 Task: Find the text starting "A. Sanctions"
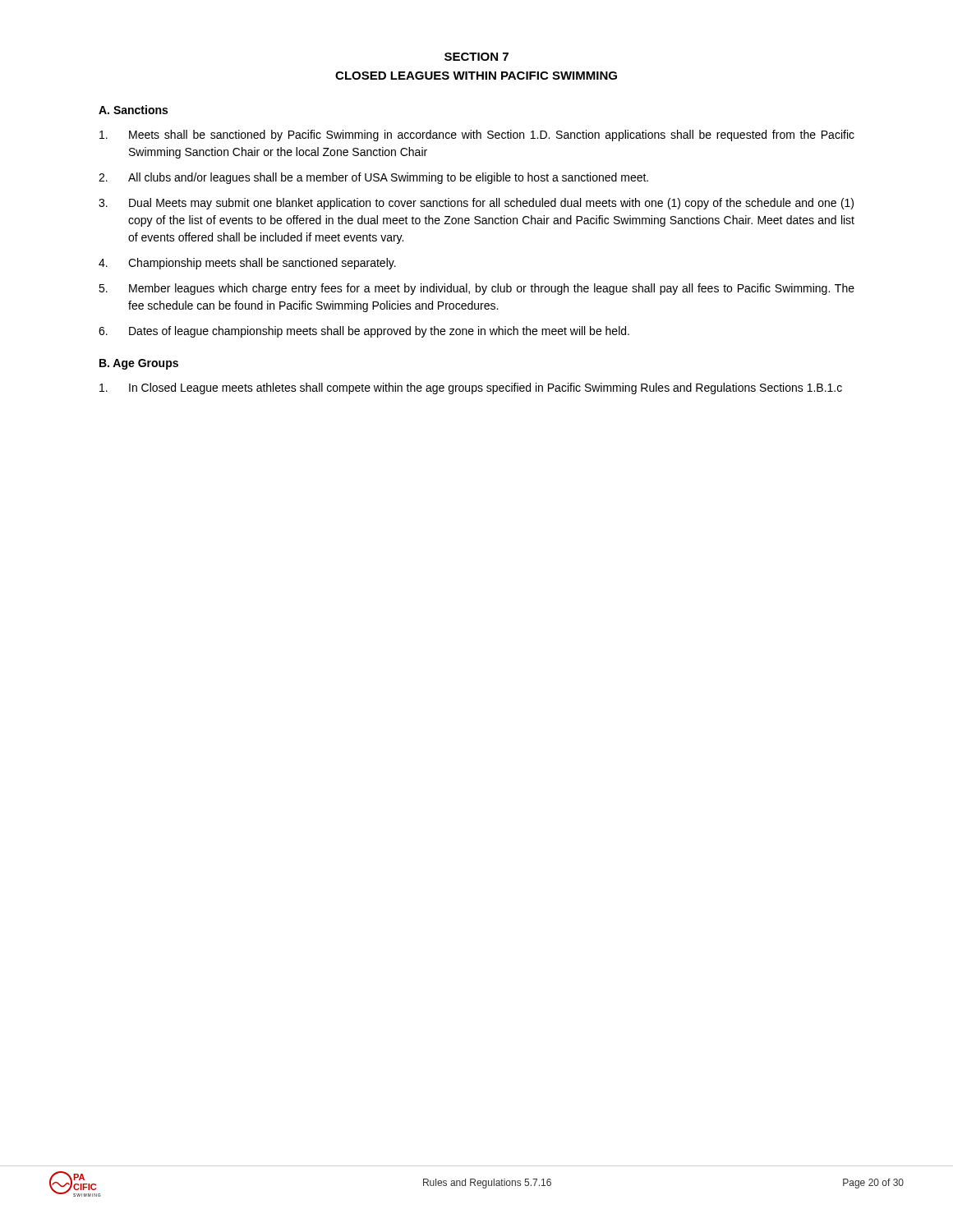[x=133, y=110]
